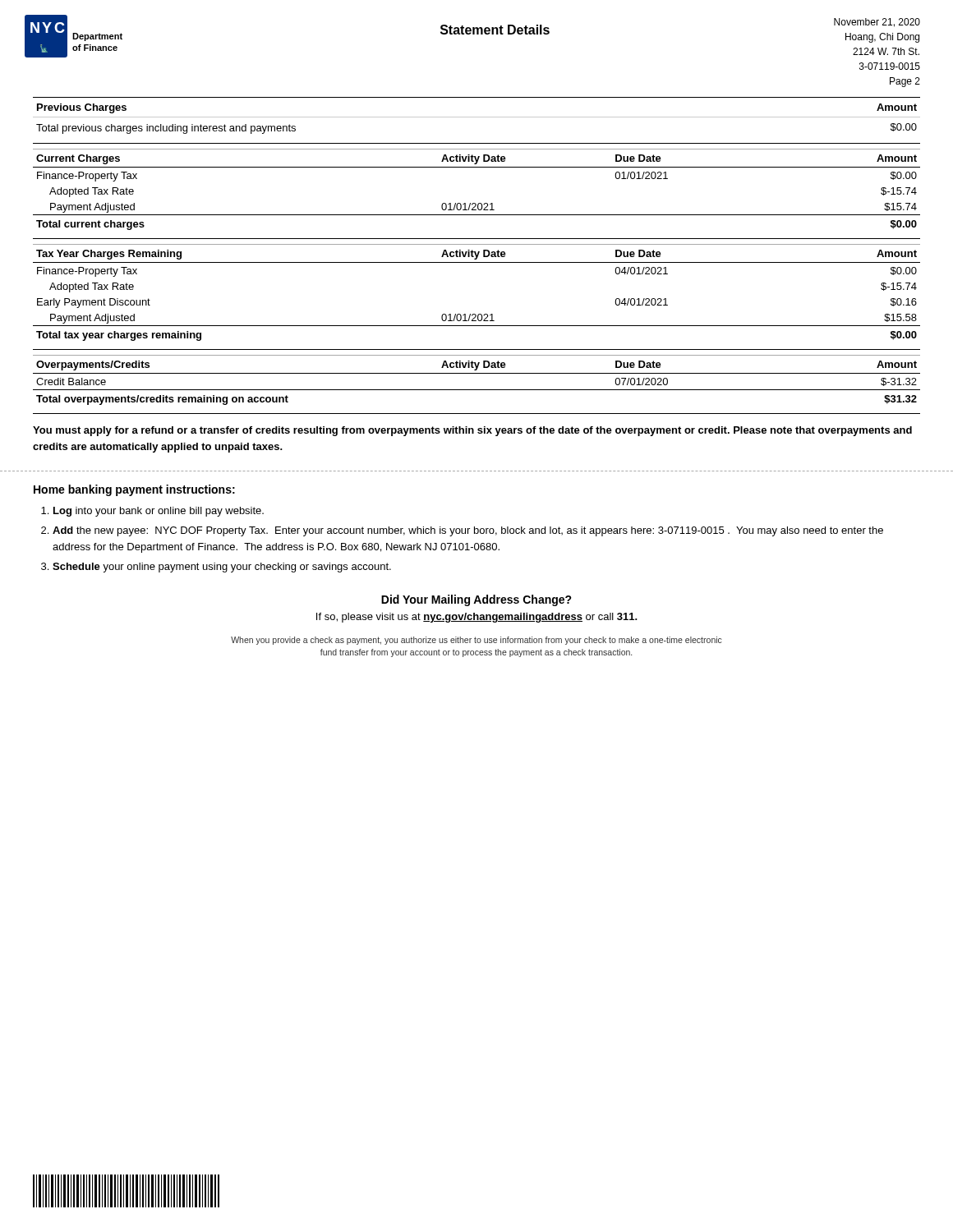
Task: Find the block on this page that starts "Add the new payee:"
Action: pyautogui.click(x=468, y=539)
